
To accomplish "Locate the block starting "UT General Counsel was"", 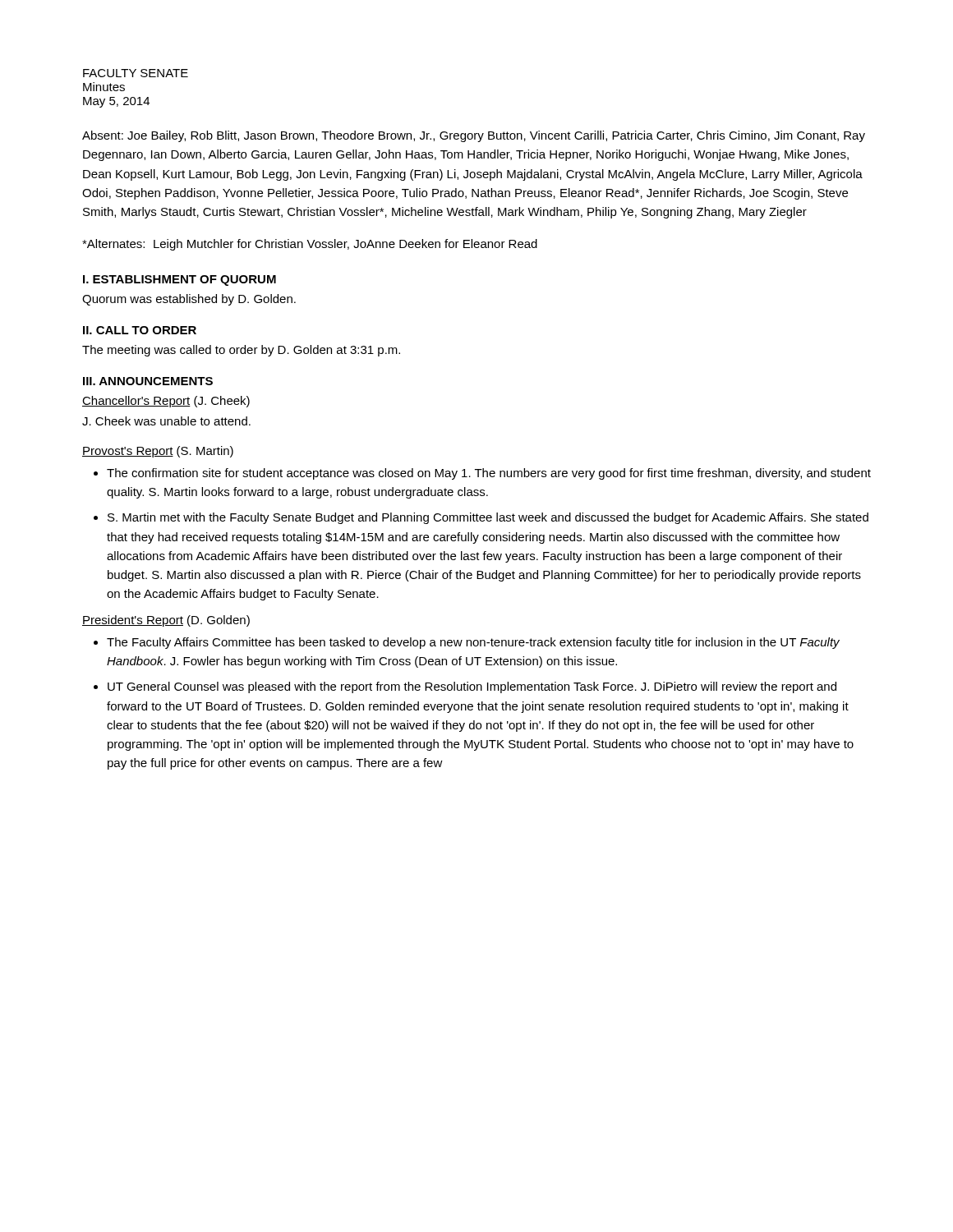I will tap(480, 725).
